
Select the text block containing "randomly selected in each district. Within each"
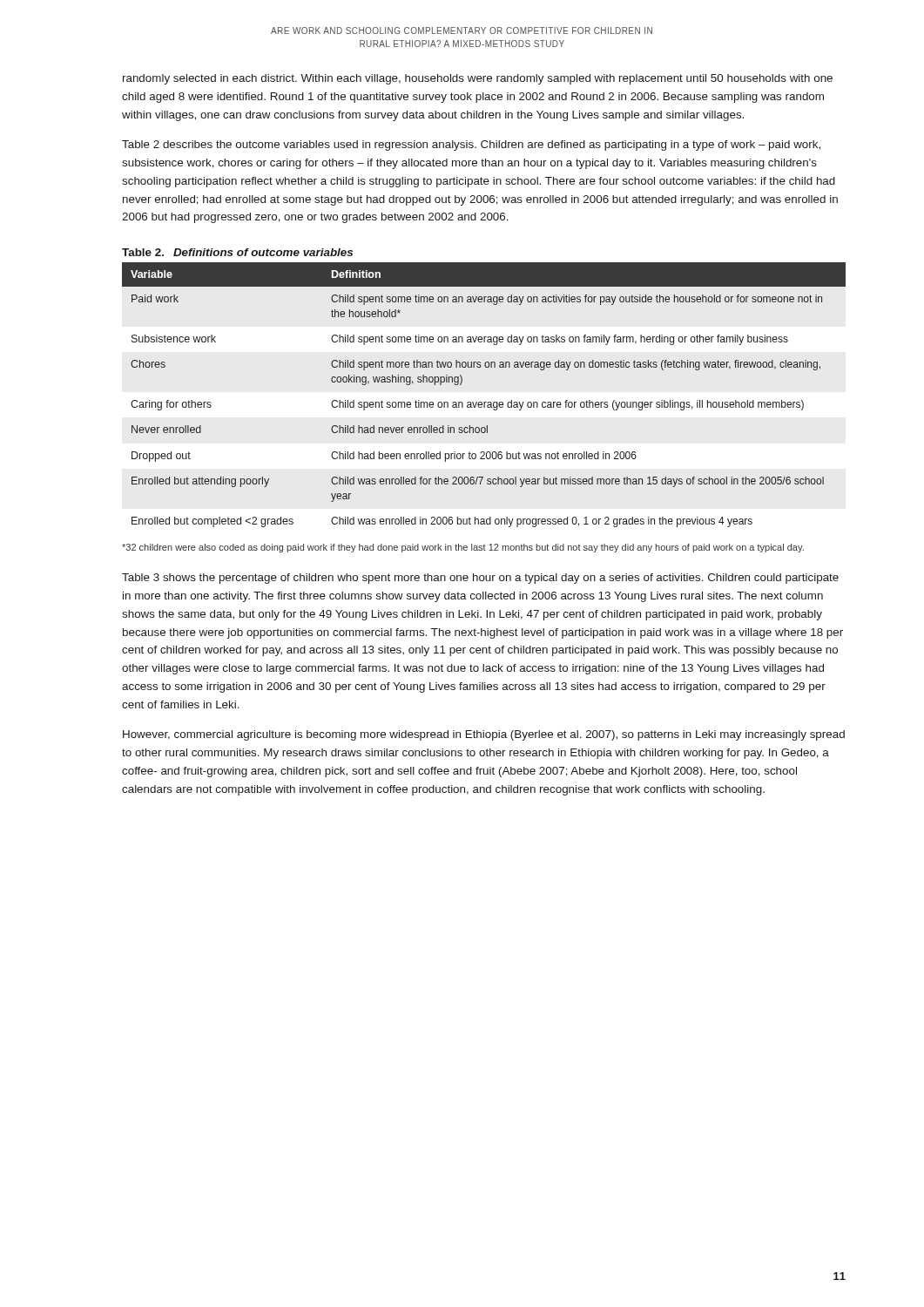click(477, 96)
